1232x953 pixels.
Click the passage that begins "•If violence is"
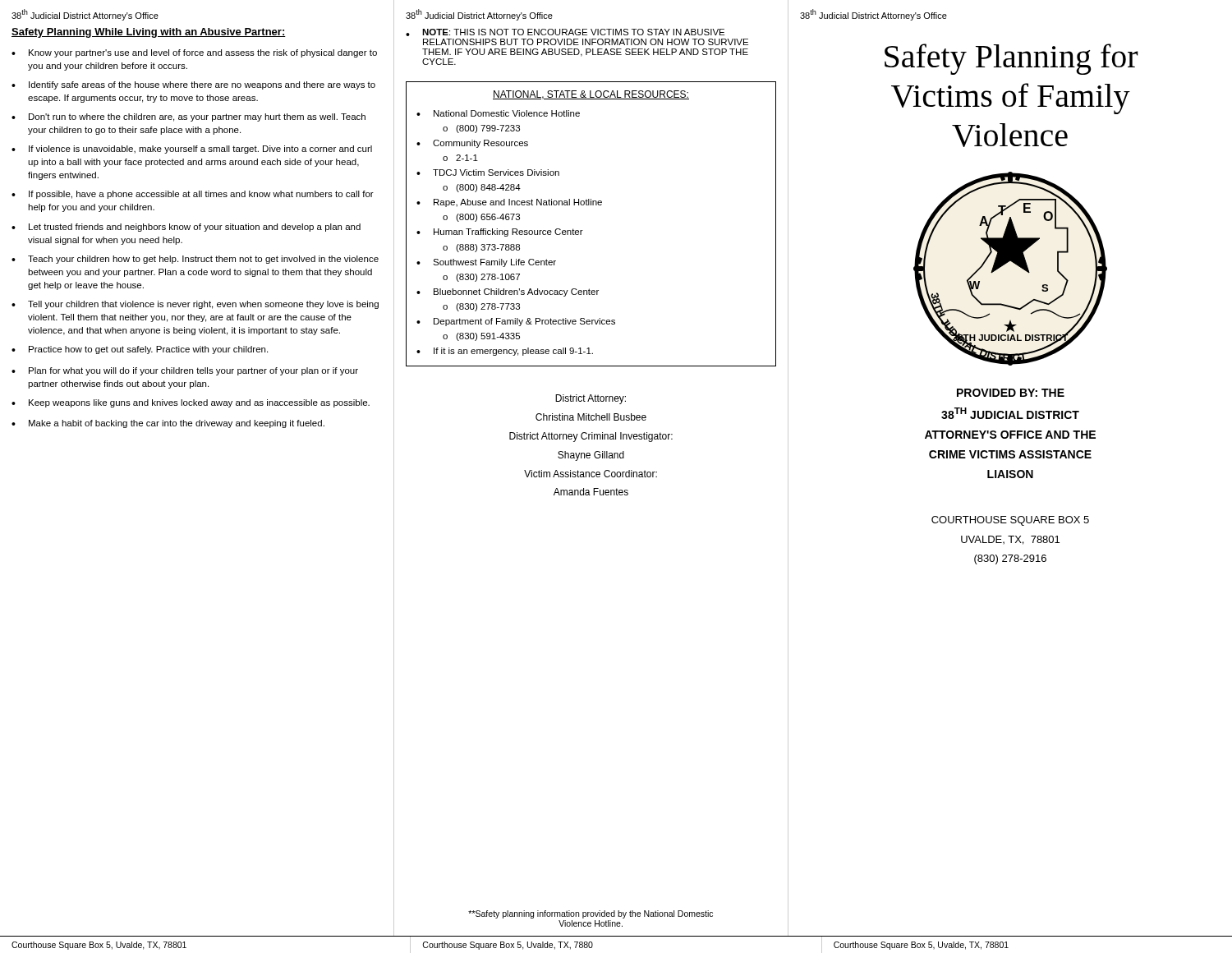(197, 162)
